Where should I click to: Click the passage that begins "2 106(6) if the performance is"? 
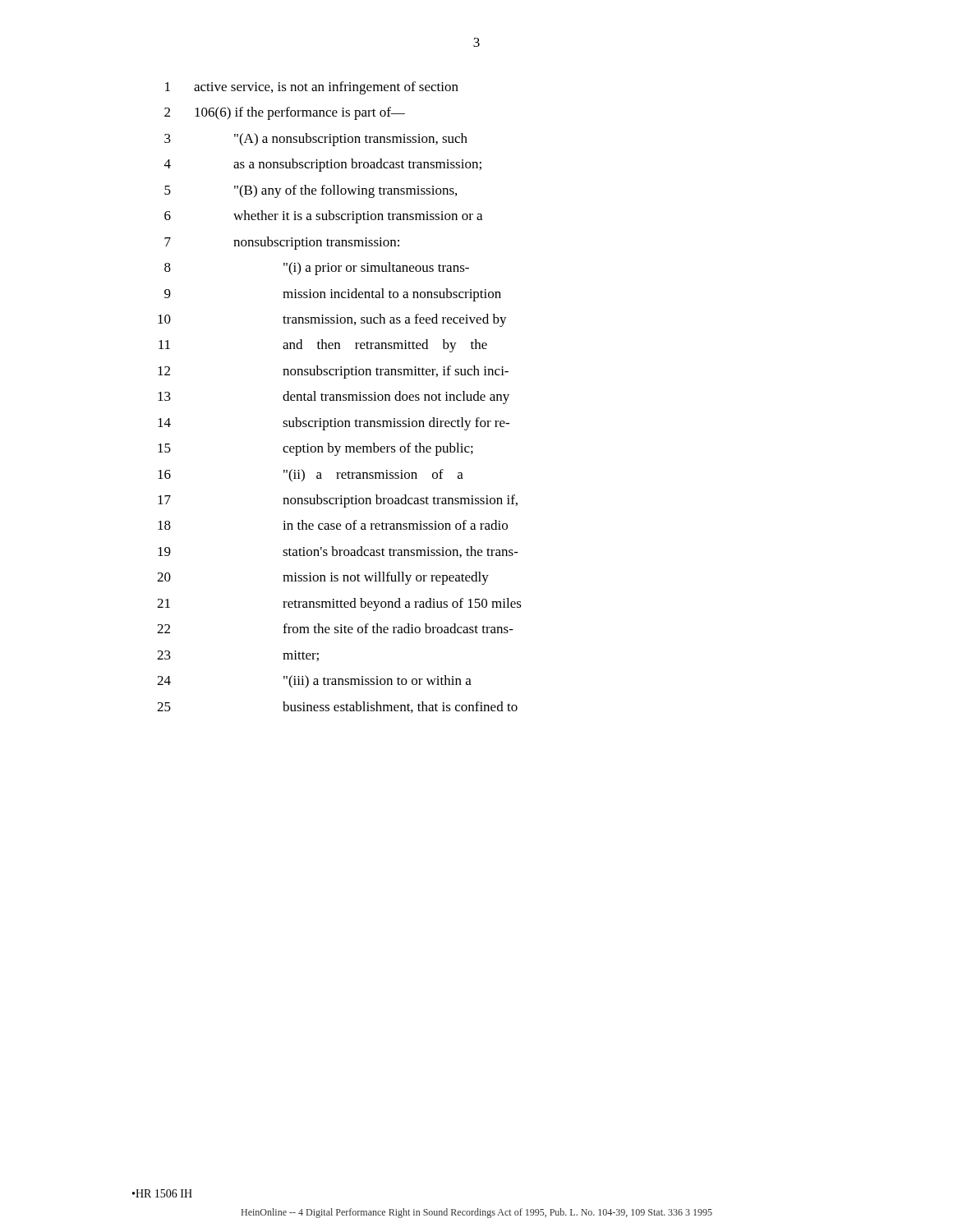click(285, 113)
